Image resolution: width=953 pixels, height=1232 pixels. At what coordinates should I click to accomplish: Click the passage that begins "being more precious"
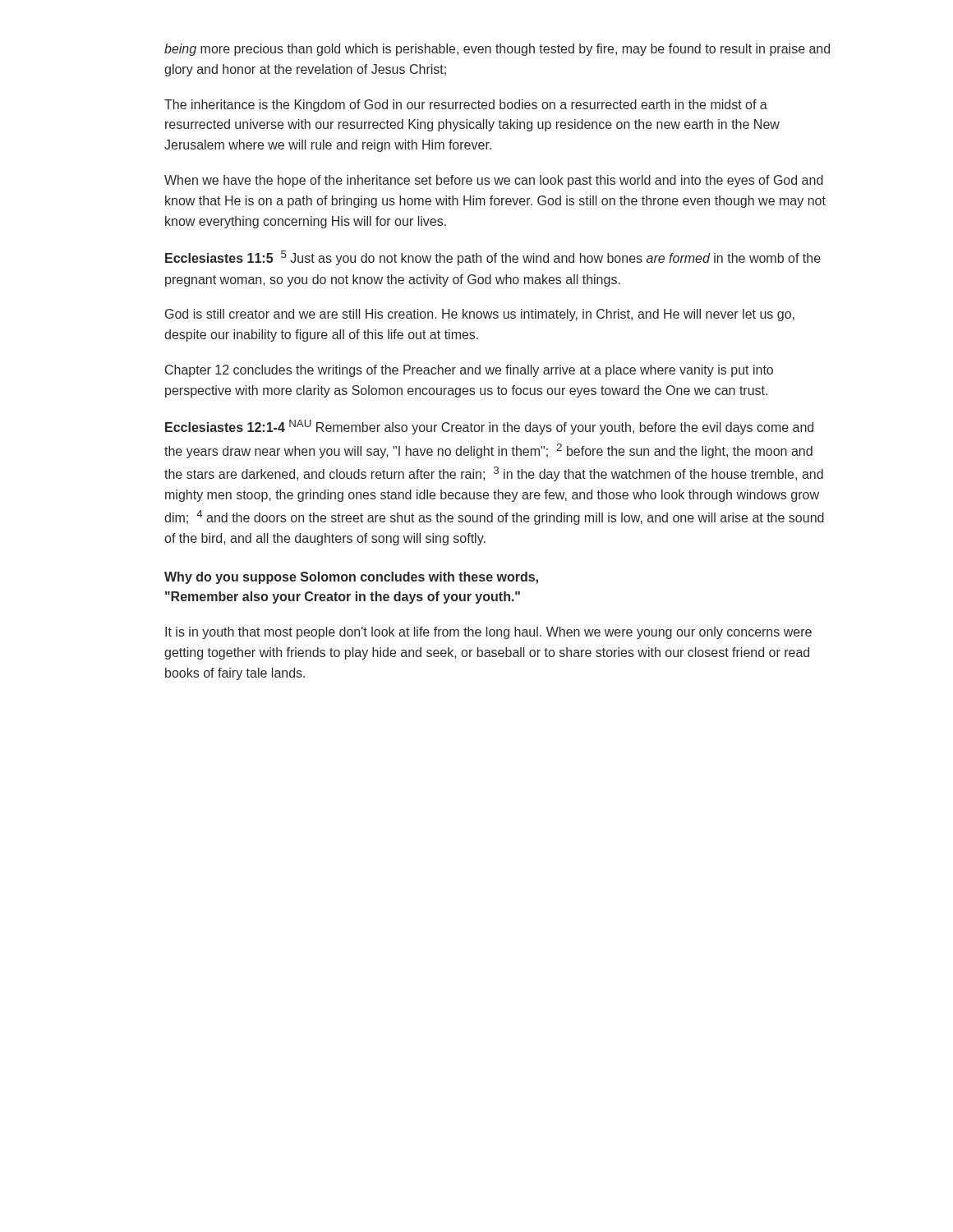(498, 60)
